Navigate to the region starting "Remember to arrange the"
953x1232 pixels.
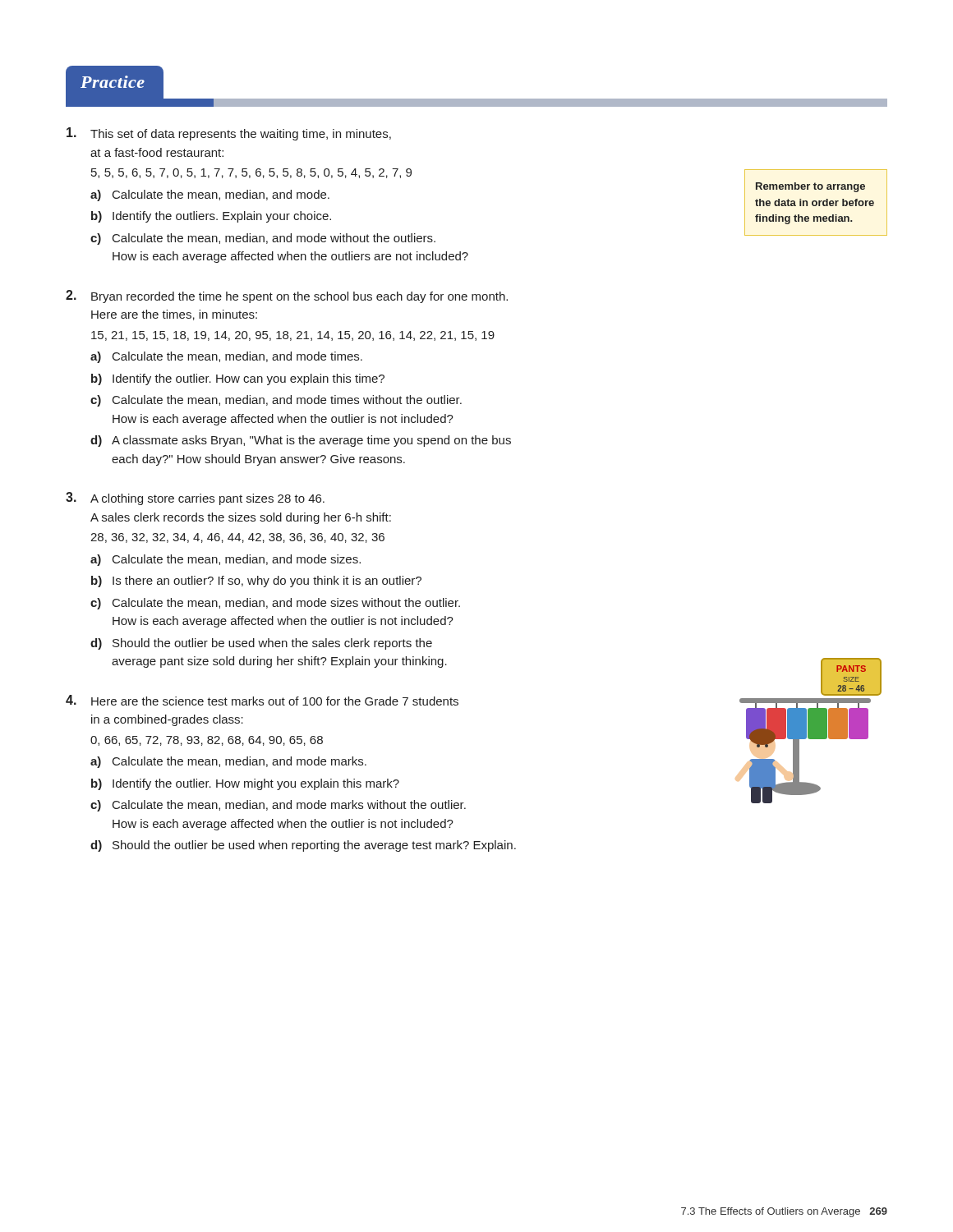815,202
